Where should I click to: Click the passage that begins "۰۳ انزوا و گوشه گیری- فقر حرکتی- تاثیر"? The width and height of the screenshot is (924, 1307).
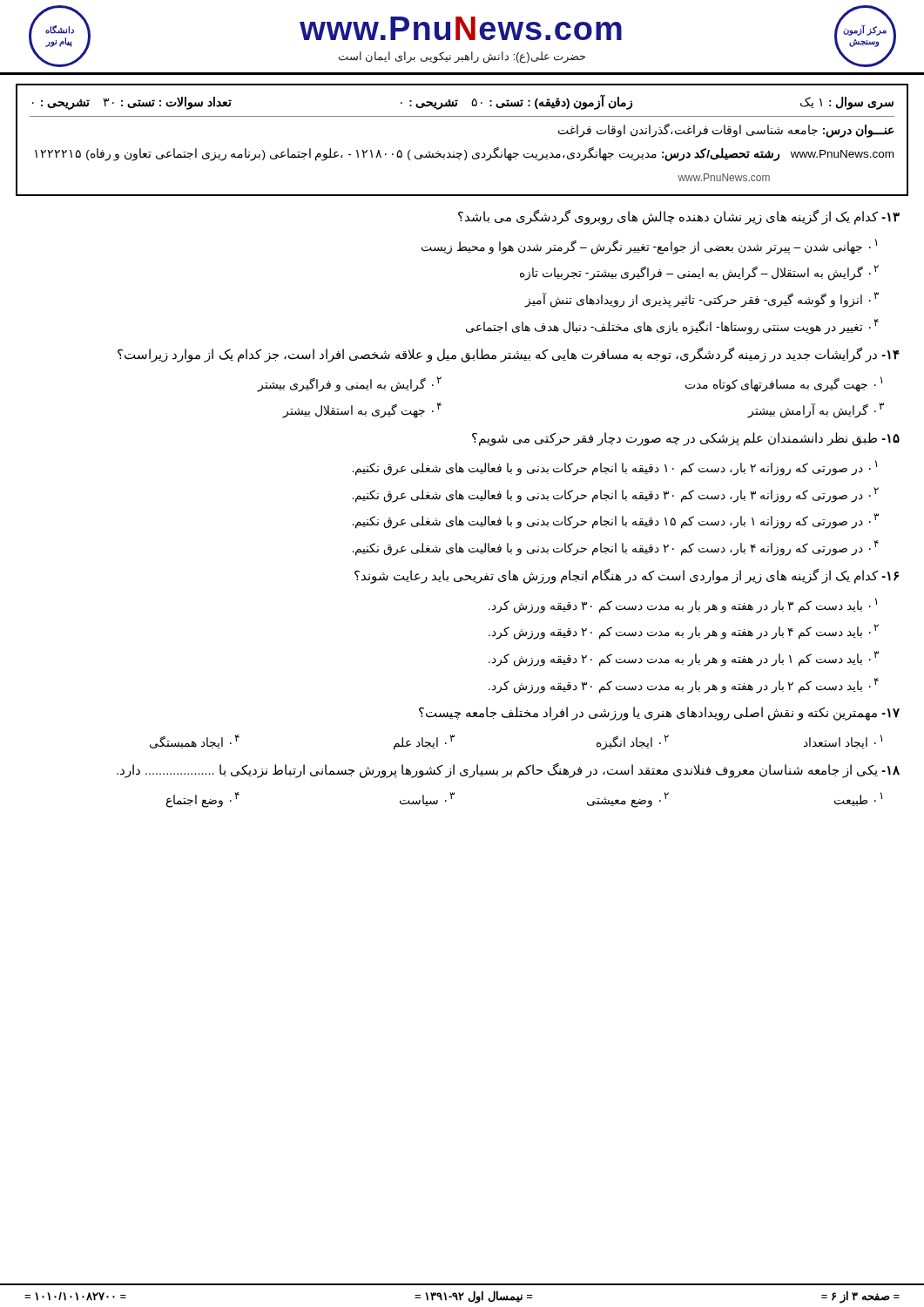point(702,298)
